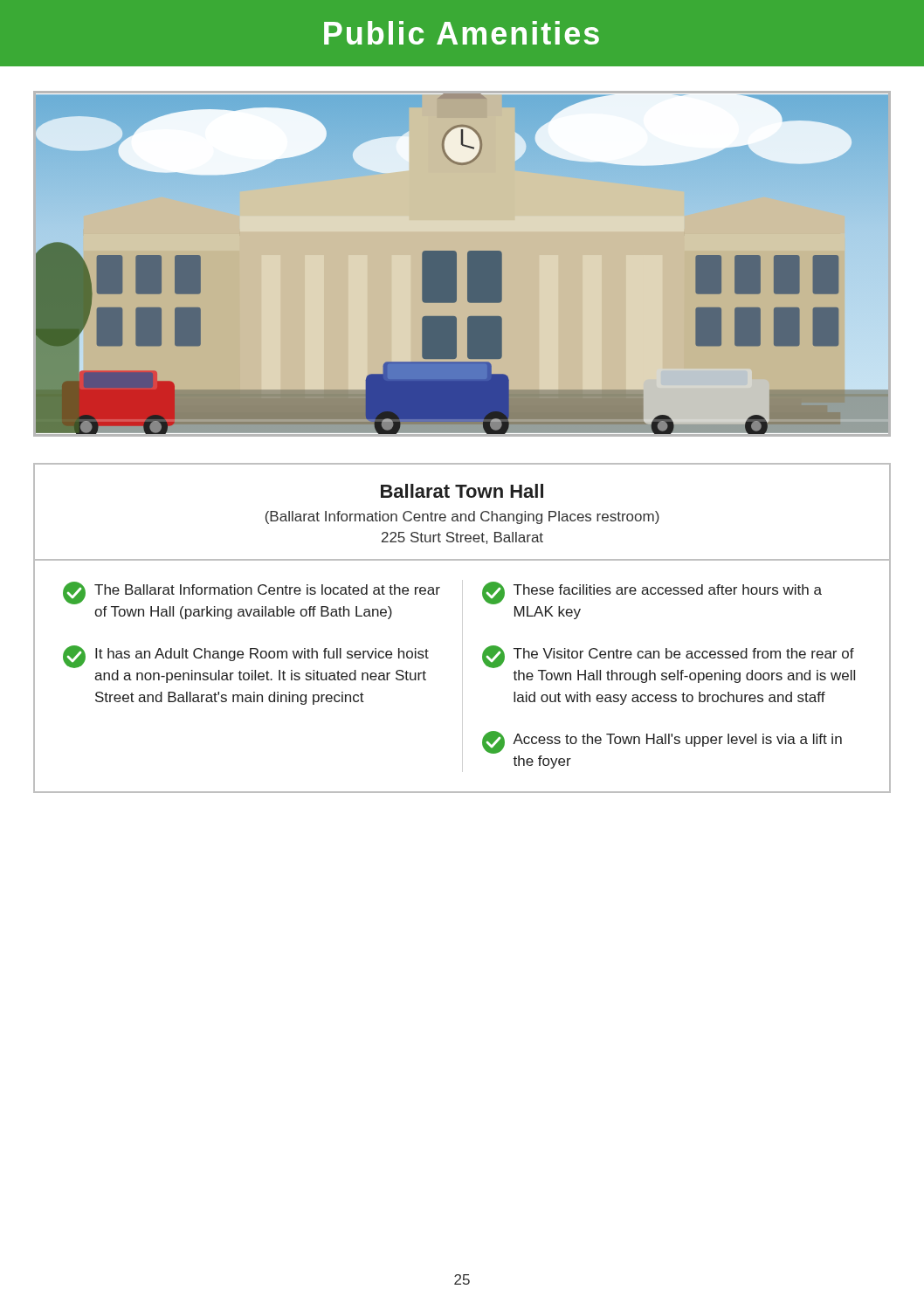Click on the text block starting "Public Amenities"
924x1310 pixels.
[x=462, y=34]
